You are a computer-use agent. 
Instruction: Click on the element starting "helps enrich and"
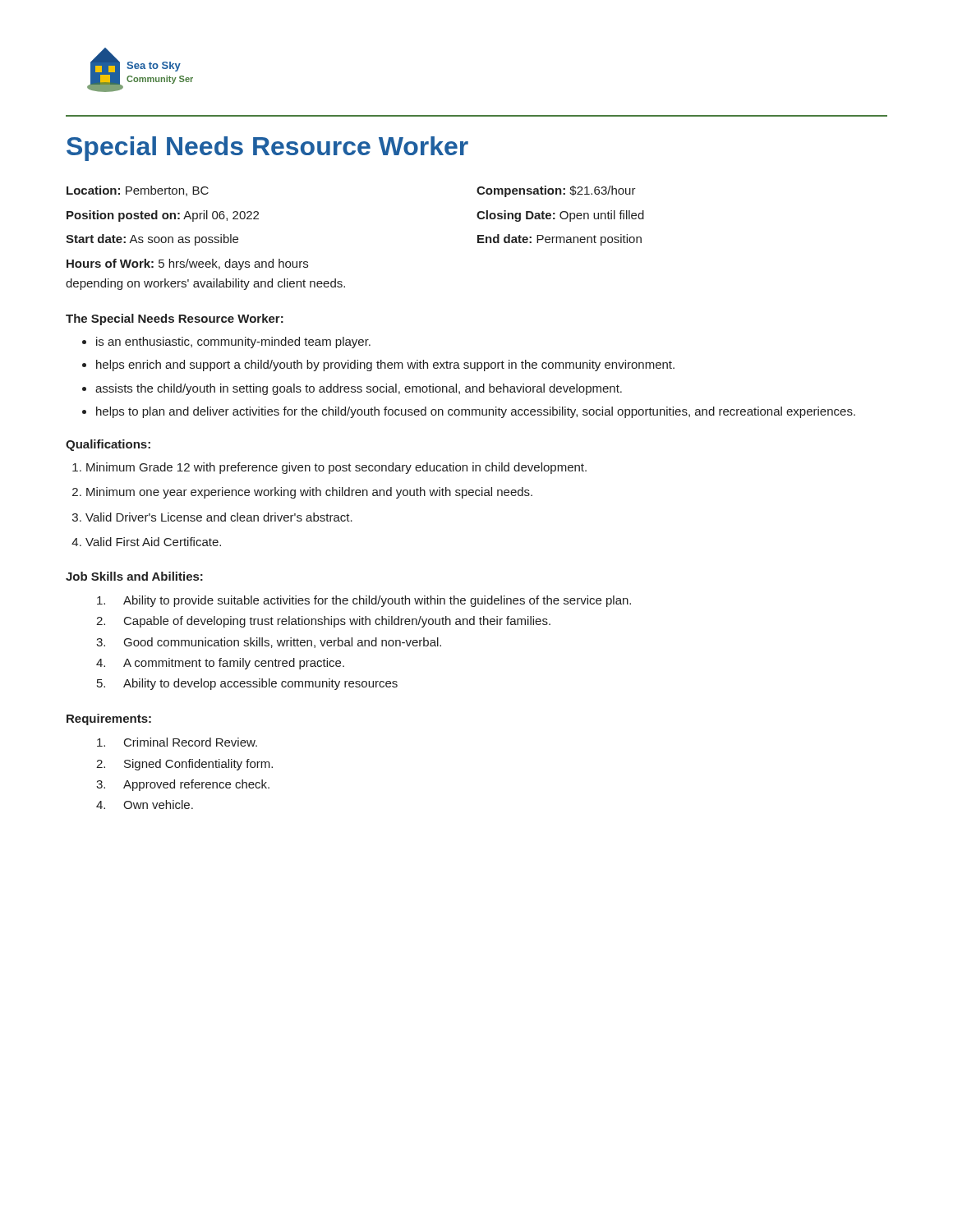[x=385, y=364]
